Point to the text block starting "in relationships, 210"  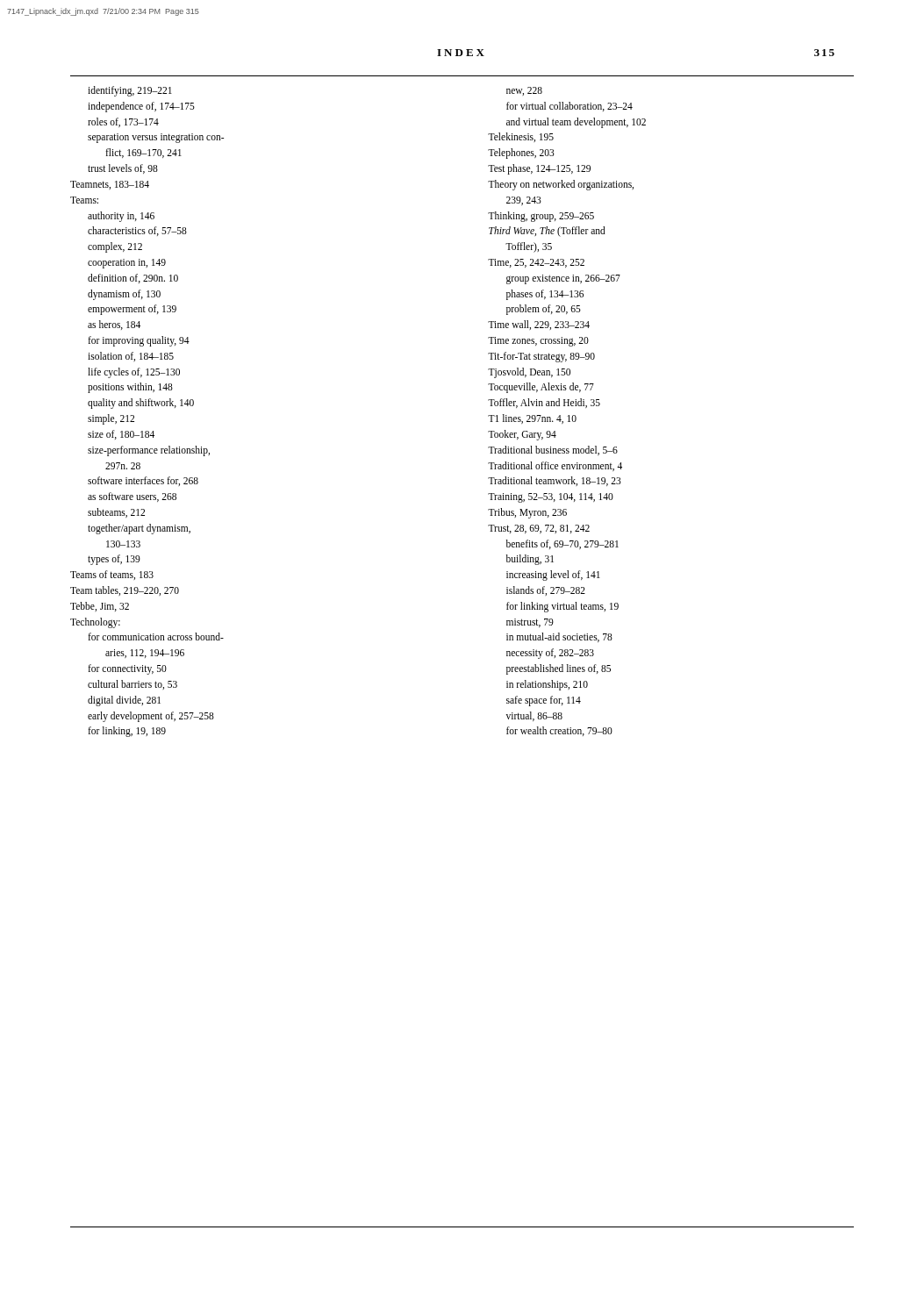tap(547, 684)
